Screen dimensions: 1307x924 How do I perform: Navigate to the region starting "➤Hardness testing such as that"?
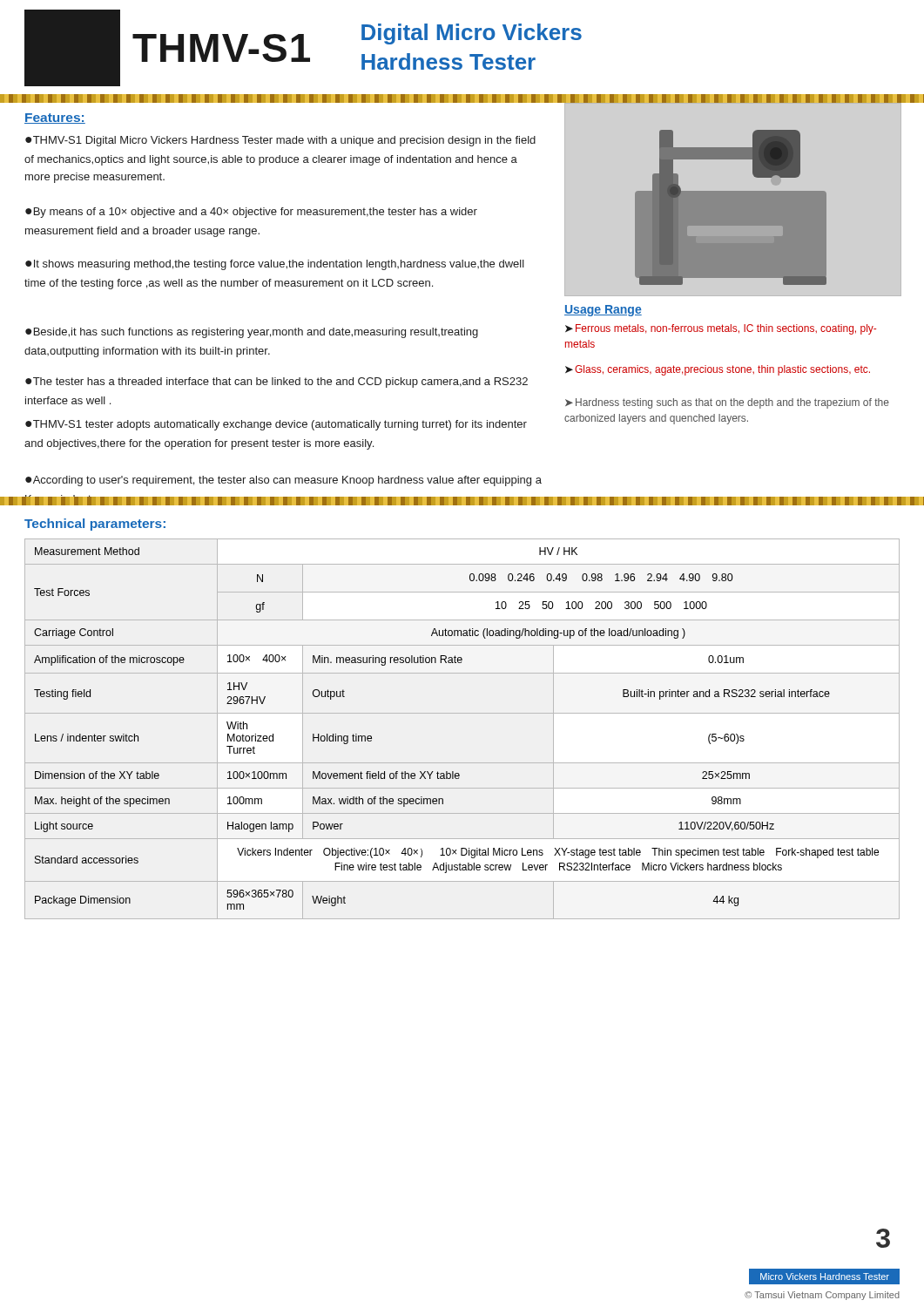click(727, 410)
